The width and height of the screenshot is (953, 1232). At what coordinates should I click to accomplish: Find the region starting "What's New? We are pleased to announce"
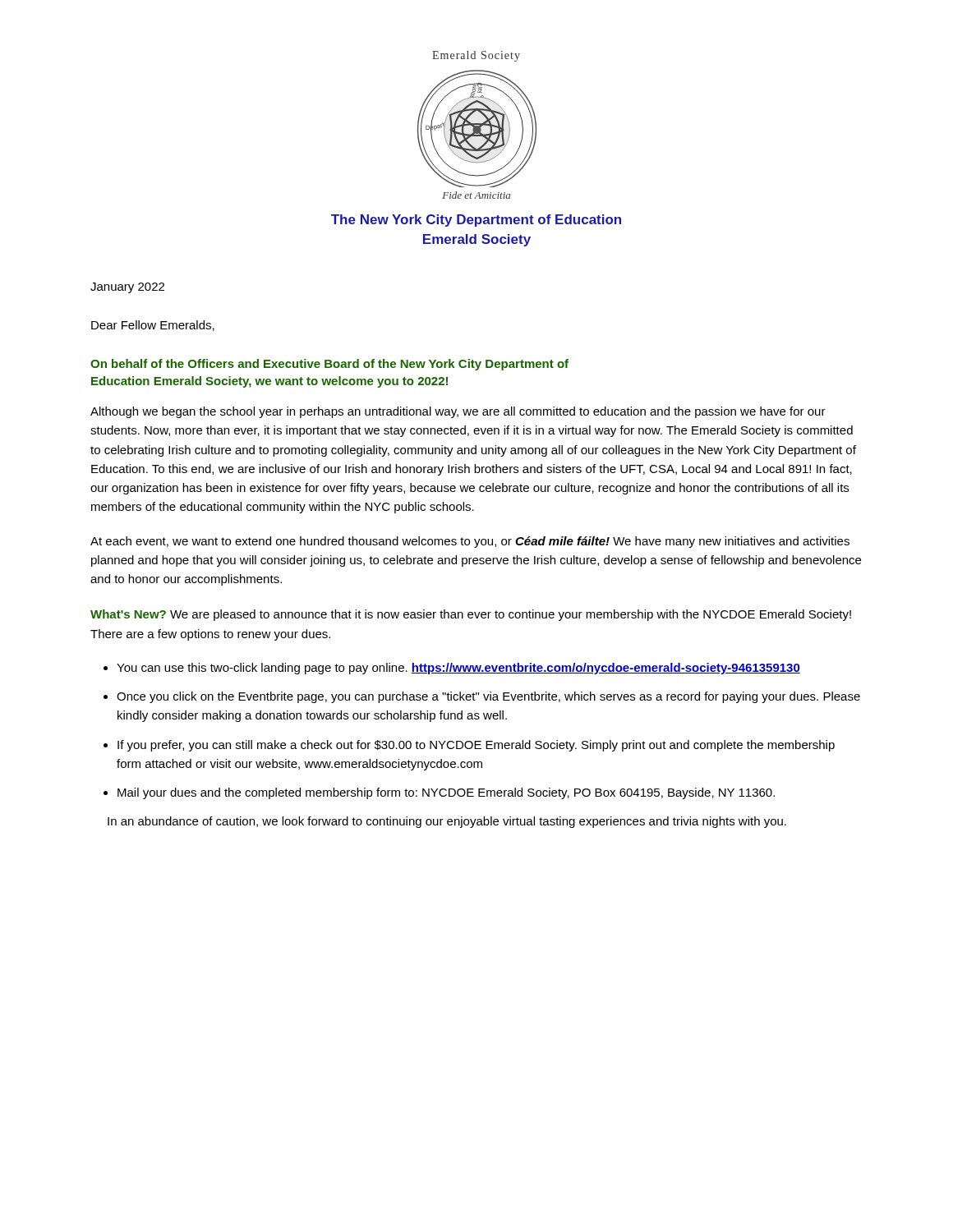click(471, 624)
